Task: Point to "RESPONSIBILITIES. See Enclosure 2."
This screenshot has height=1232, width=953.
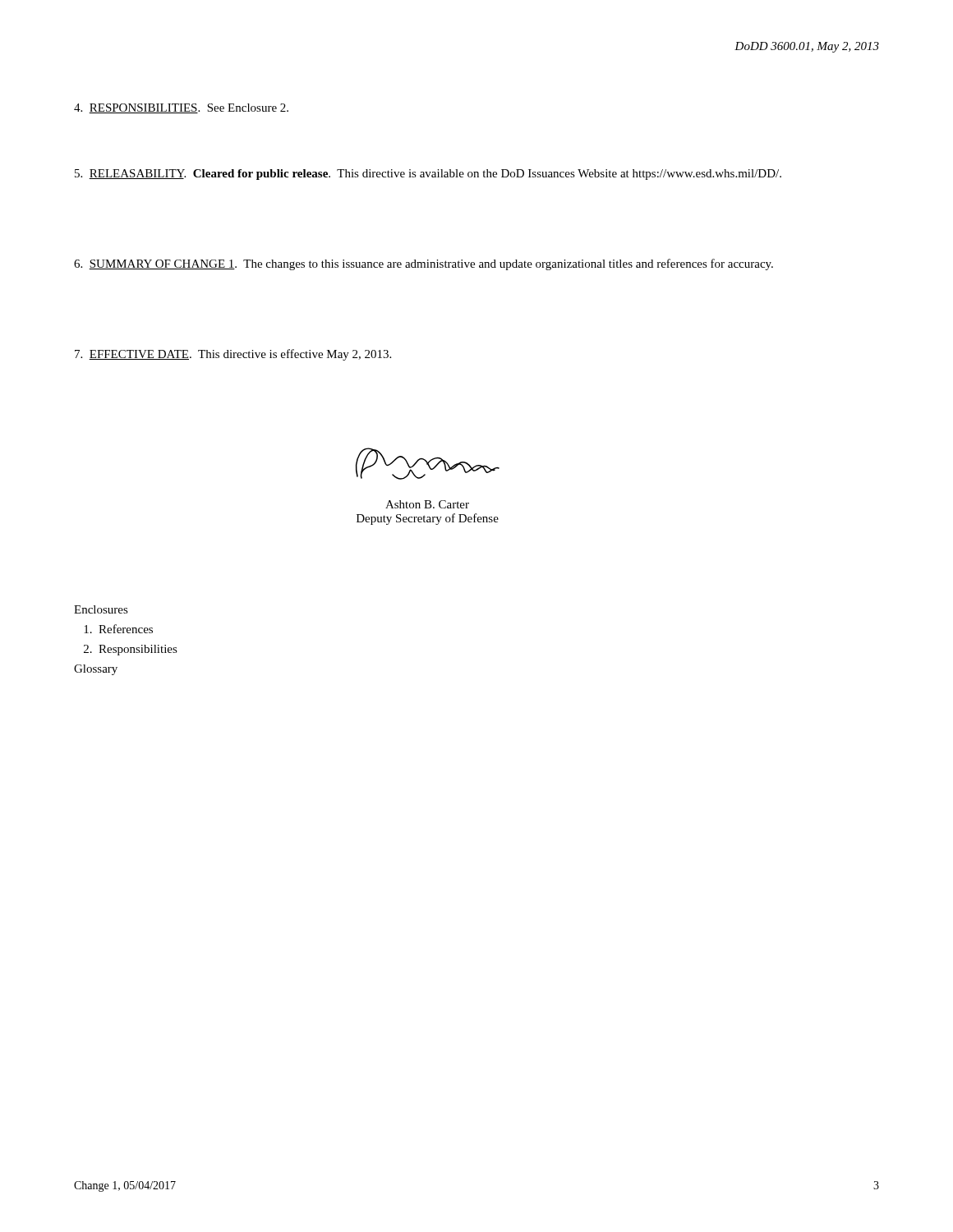Action: point(182,108)
